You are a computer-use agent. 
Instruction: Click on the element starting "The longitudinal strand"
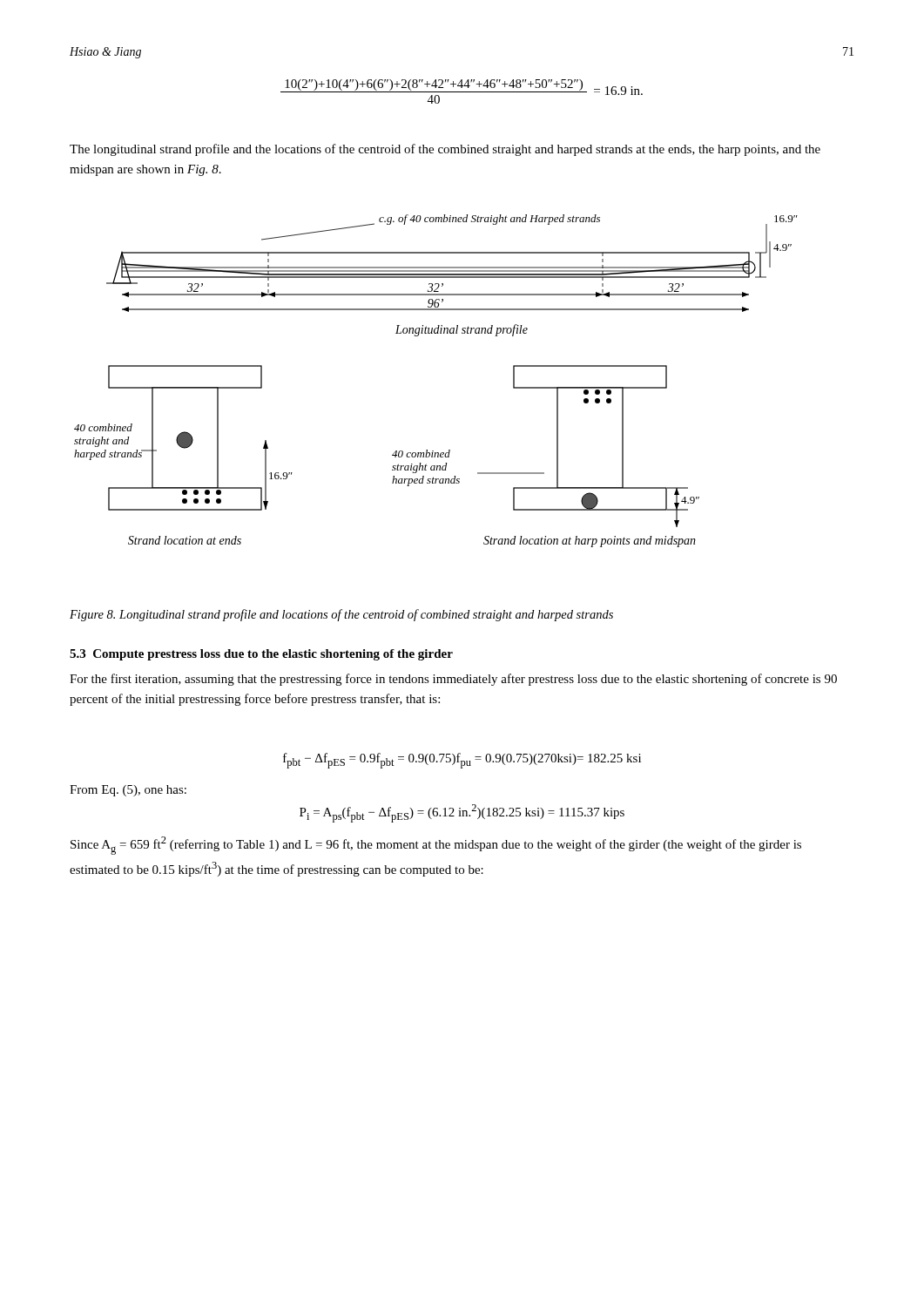tap(445, 159)
